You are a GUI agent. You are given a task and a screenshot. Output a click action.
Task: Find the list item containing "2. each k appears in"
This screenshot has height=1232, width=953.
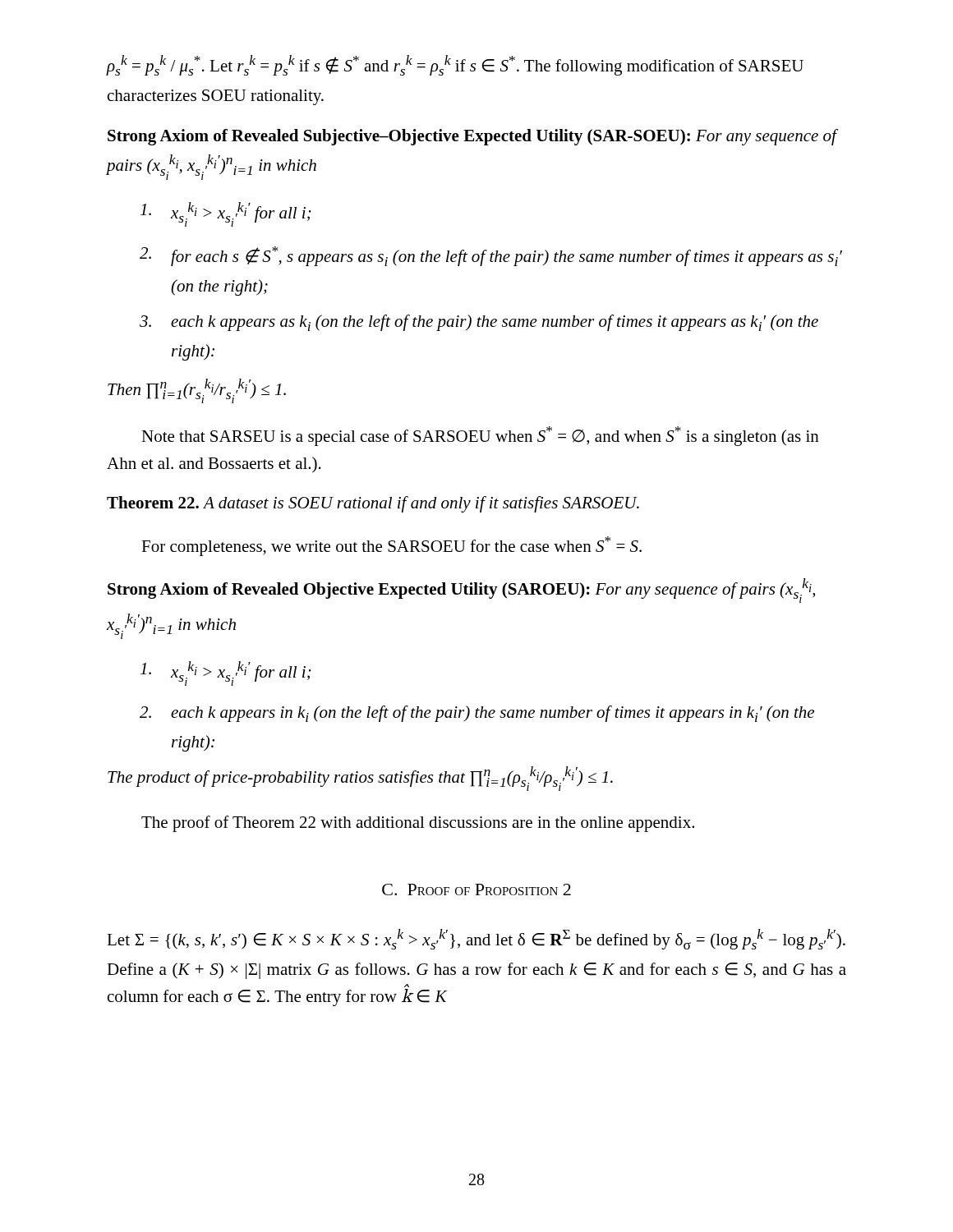pos(493,727)
